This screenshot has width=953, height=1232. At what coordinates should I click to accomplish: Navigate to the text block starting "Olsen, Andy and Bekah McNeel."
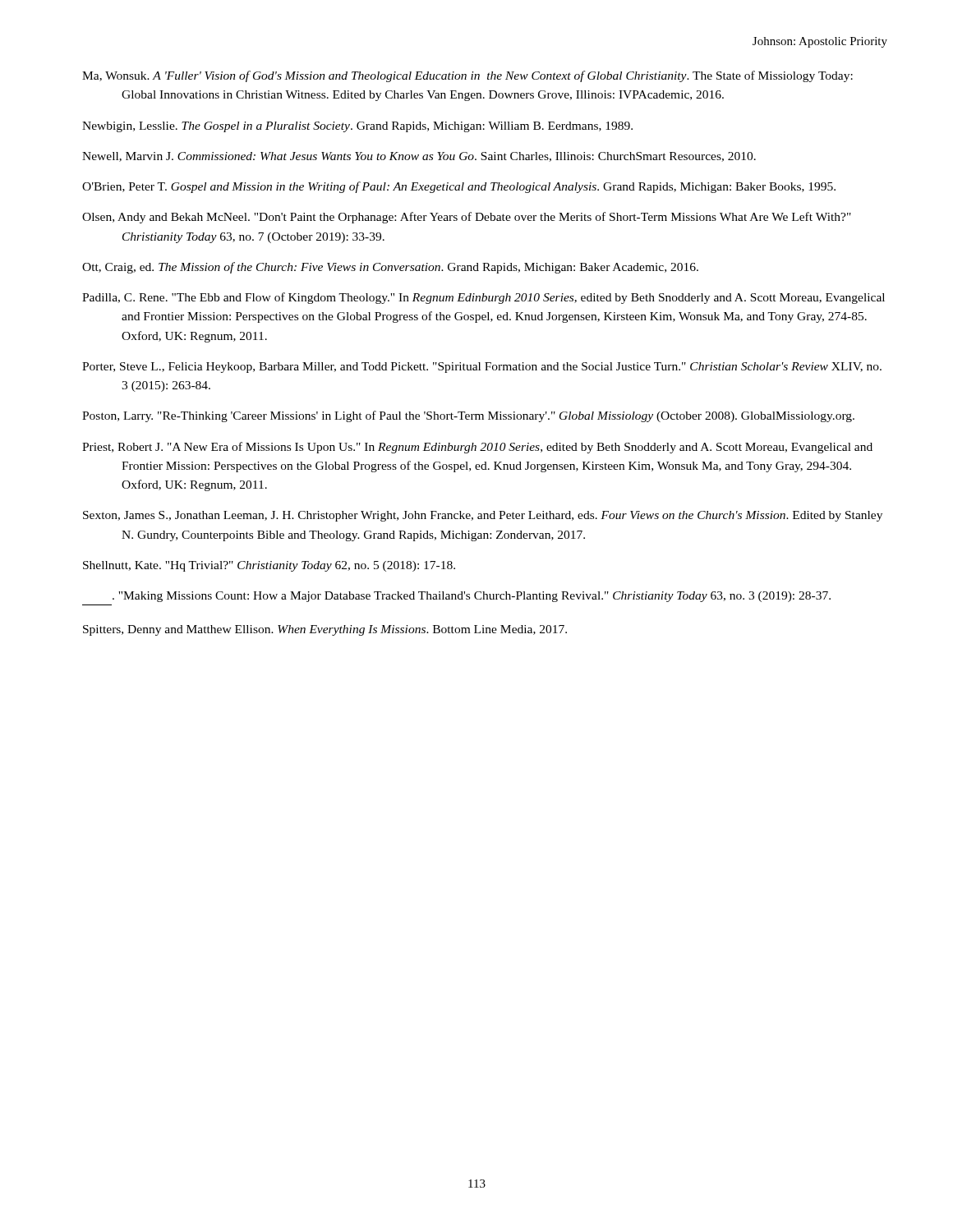[x=467, y=226]
